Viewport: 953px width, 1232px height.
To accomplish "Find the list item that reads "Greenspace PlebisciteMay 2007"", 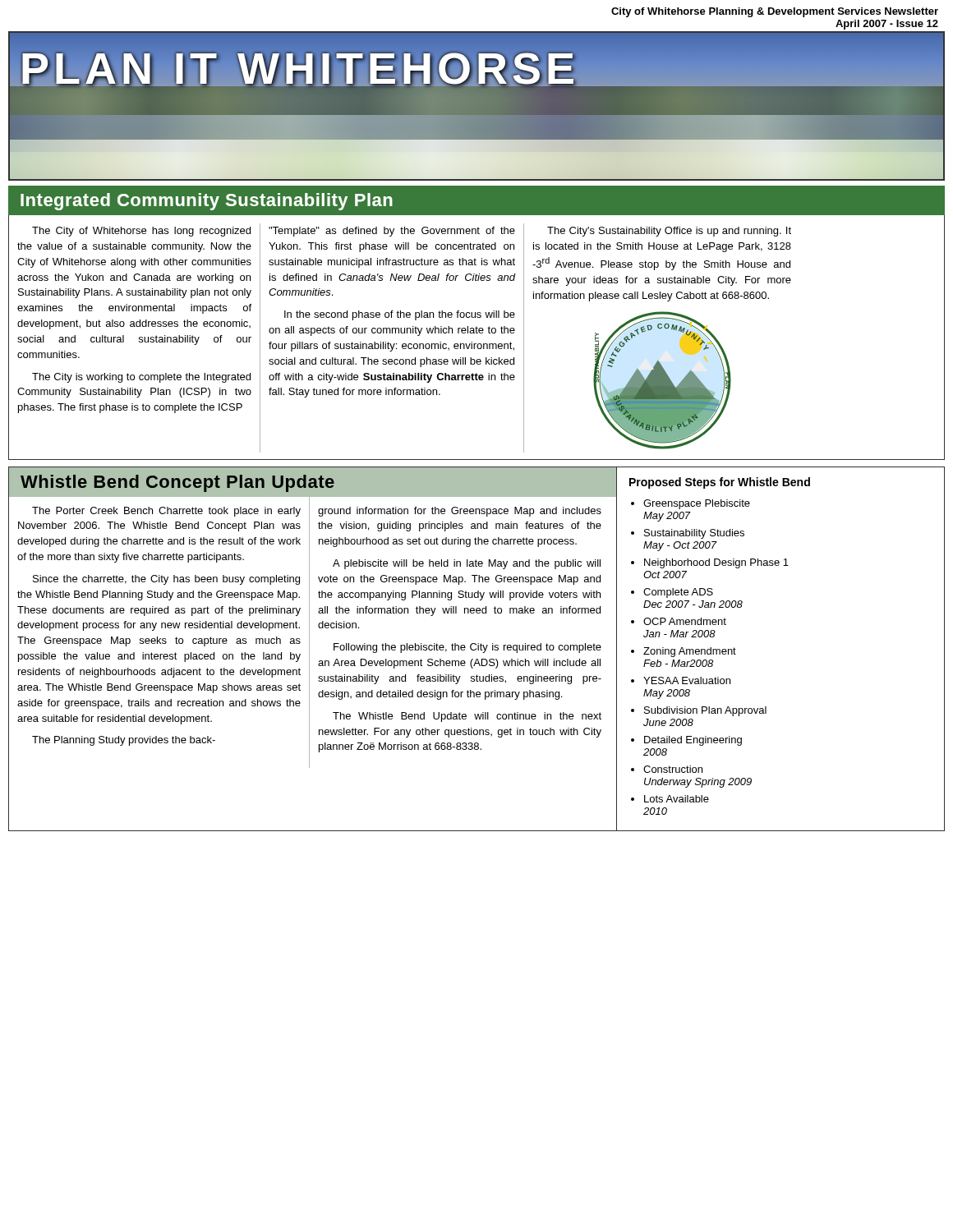I will coord(697,509).
